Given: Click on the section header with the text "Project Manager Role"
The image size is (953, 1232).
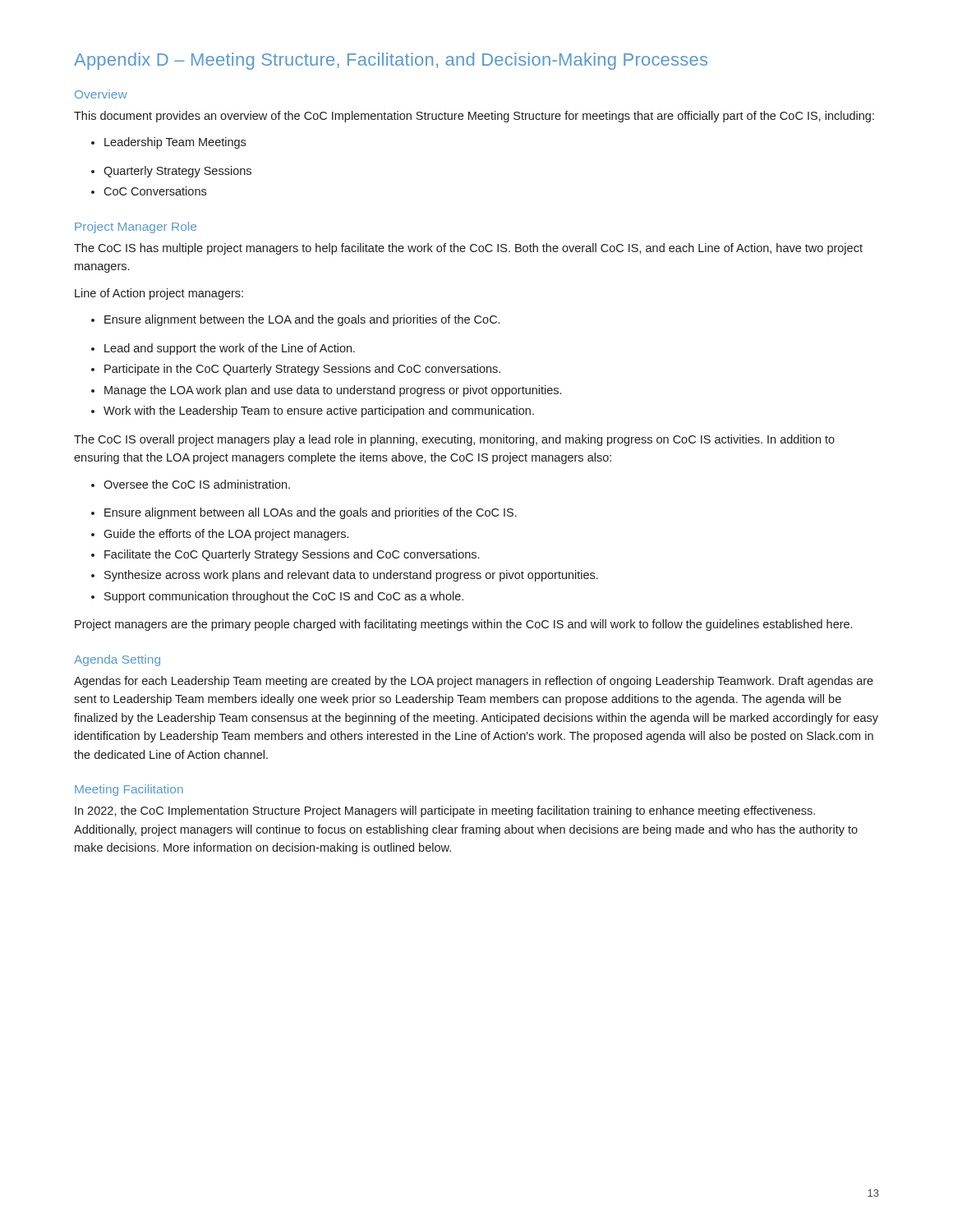Looking at the screenshot, I should coord(136,228).
